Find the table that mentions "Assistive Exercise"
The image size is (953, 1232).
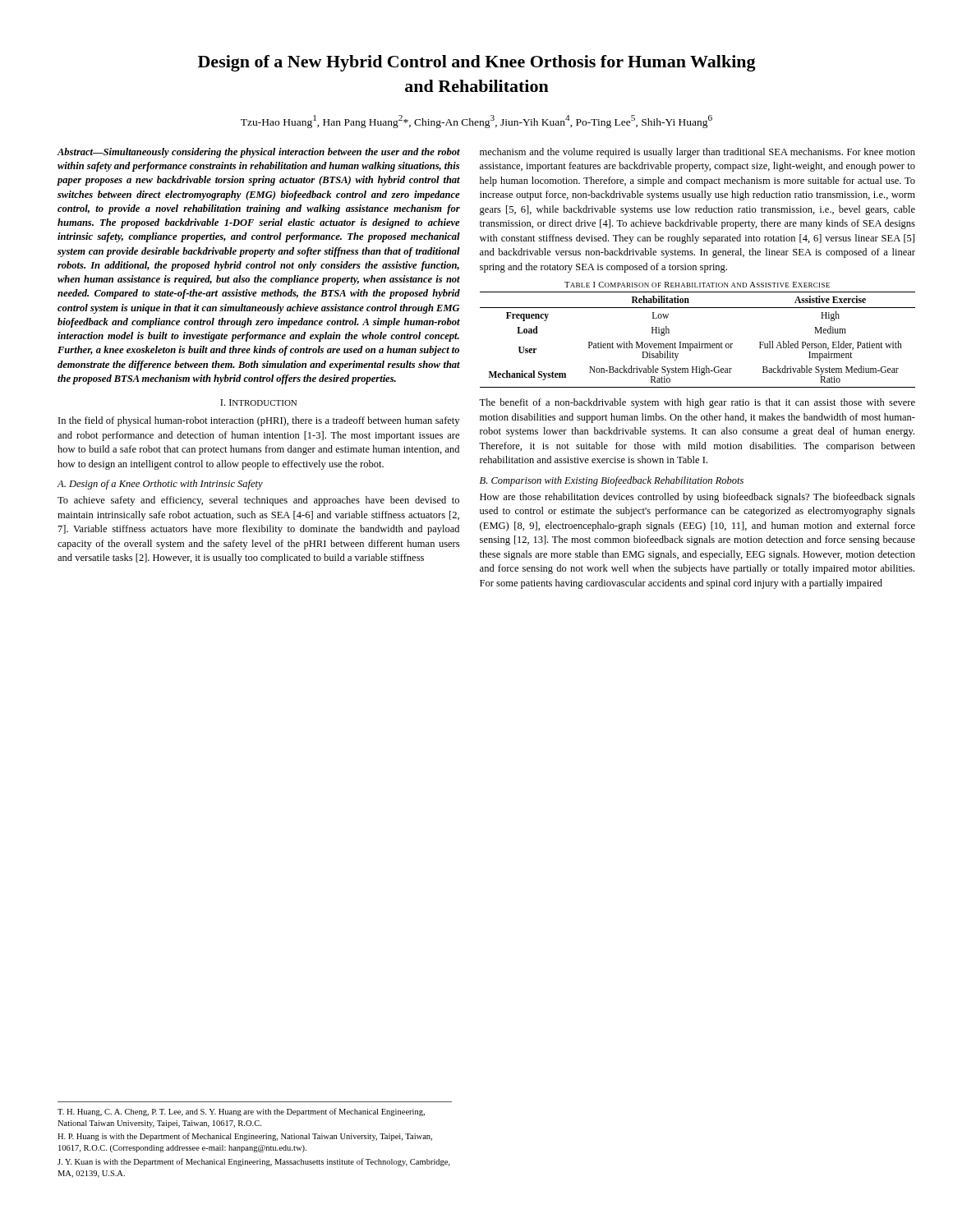(697, 334)
